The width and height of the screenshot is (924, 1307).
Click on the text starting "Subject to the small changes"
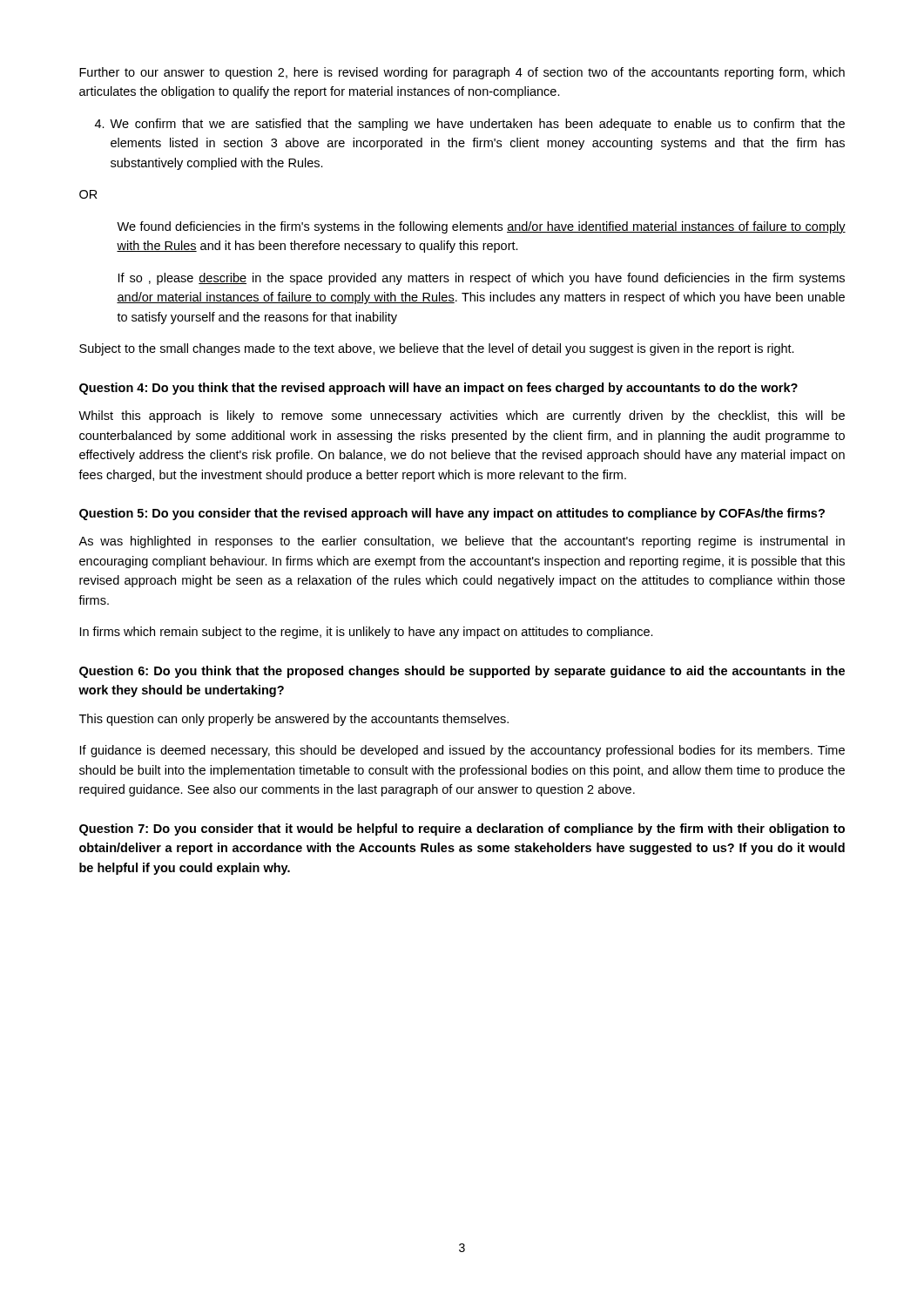(437, 349)
